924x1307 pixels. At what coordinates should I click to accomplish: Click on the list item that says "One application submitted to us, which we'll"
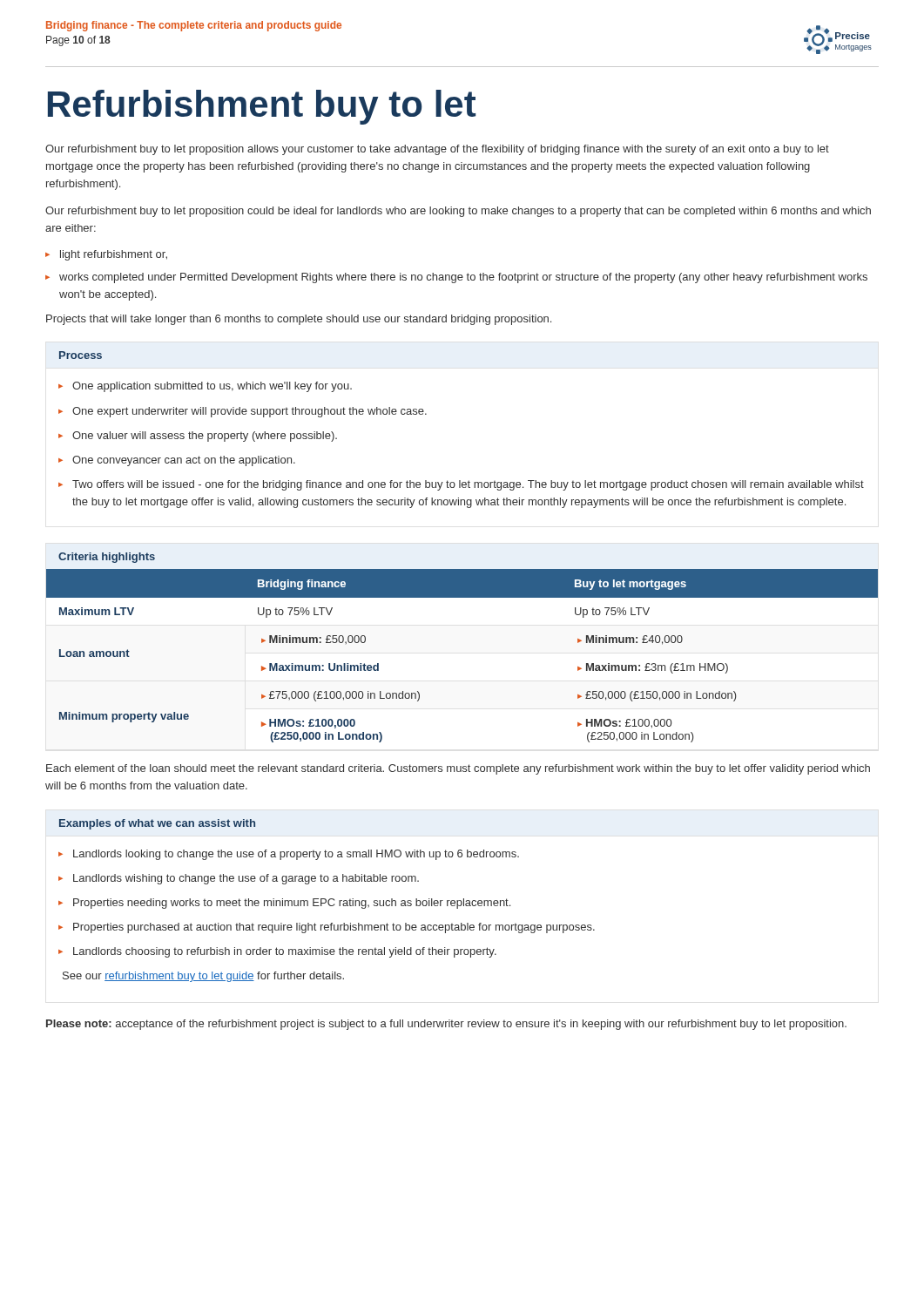tap(212, 386)
